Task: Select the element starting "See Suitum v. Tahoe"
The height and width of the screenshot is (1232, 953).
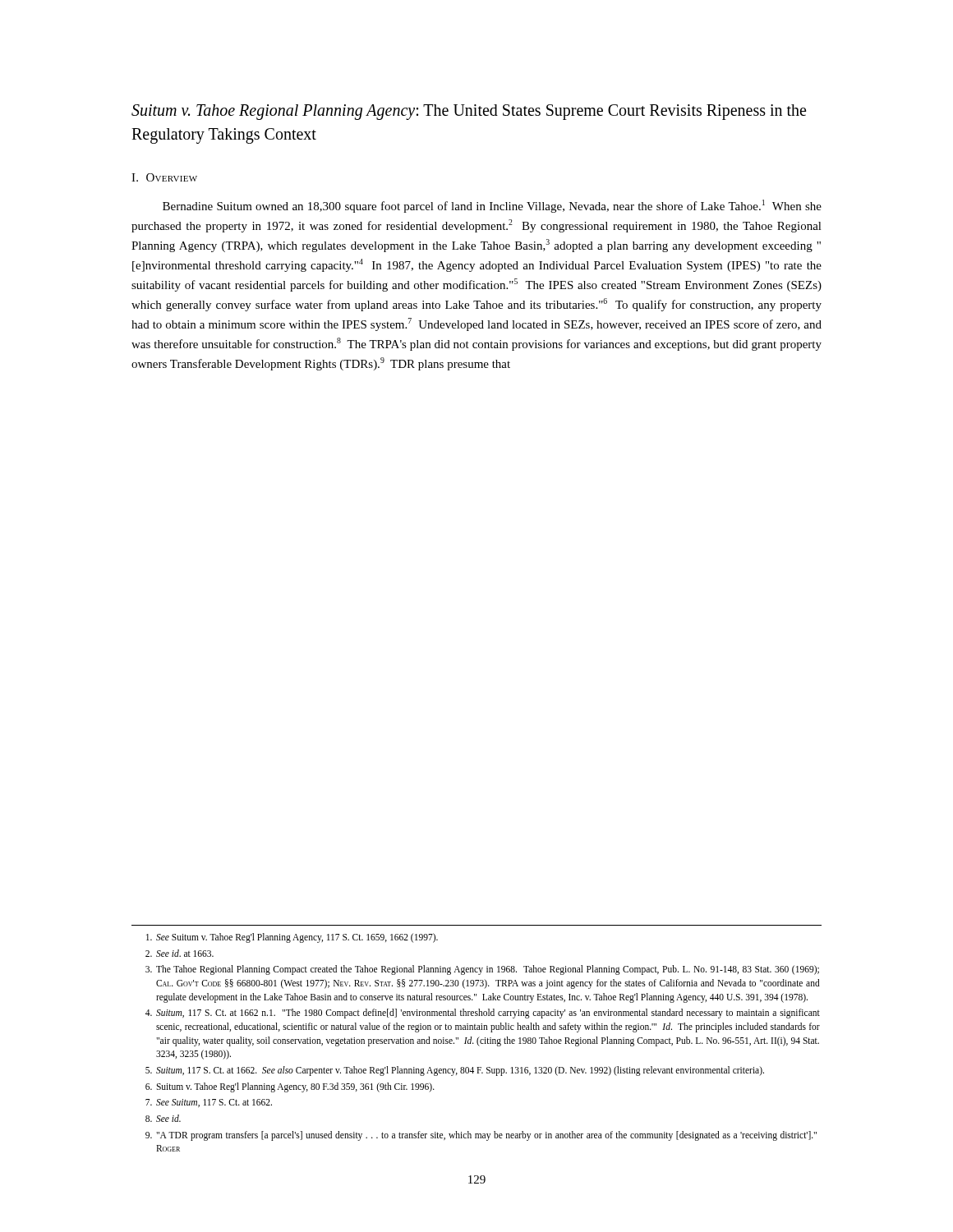Action: (x=292, y=938)
